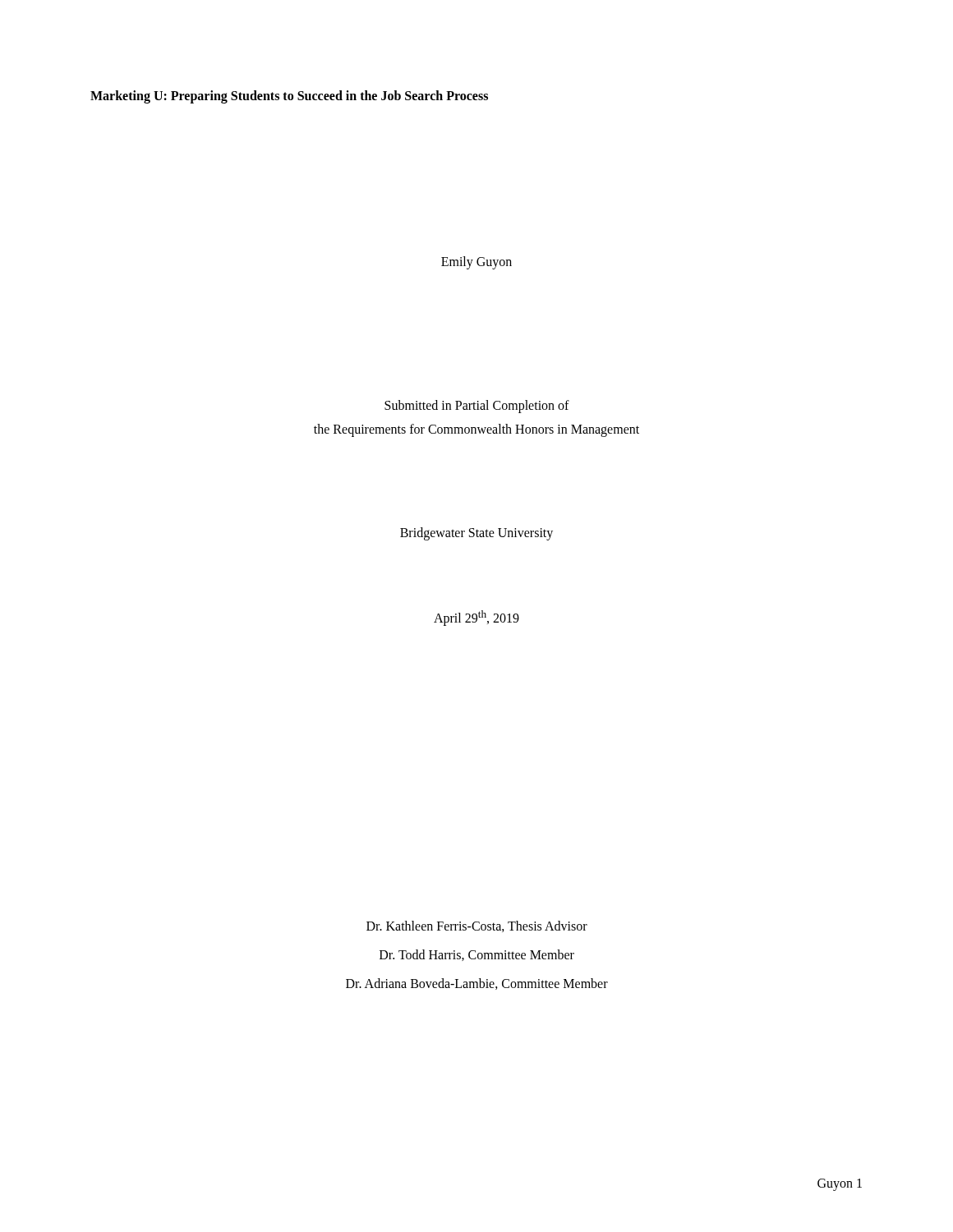Select the element starting "Dr. Kathleen Ferris-Costa, Thesis Advisor"
The width and height of the screenshot is (953, 1232).
[476, 955]
